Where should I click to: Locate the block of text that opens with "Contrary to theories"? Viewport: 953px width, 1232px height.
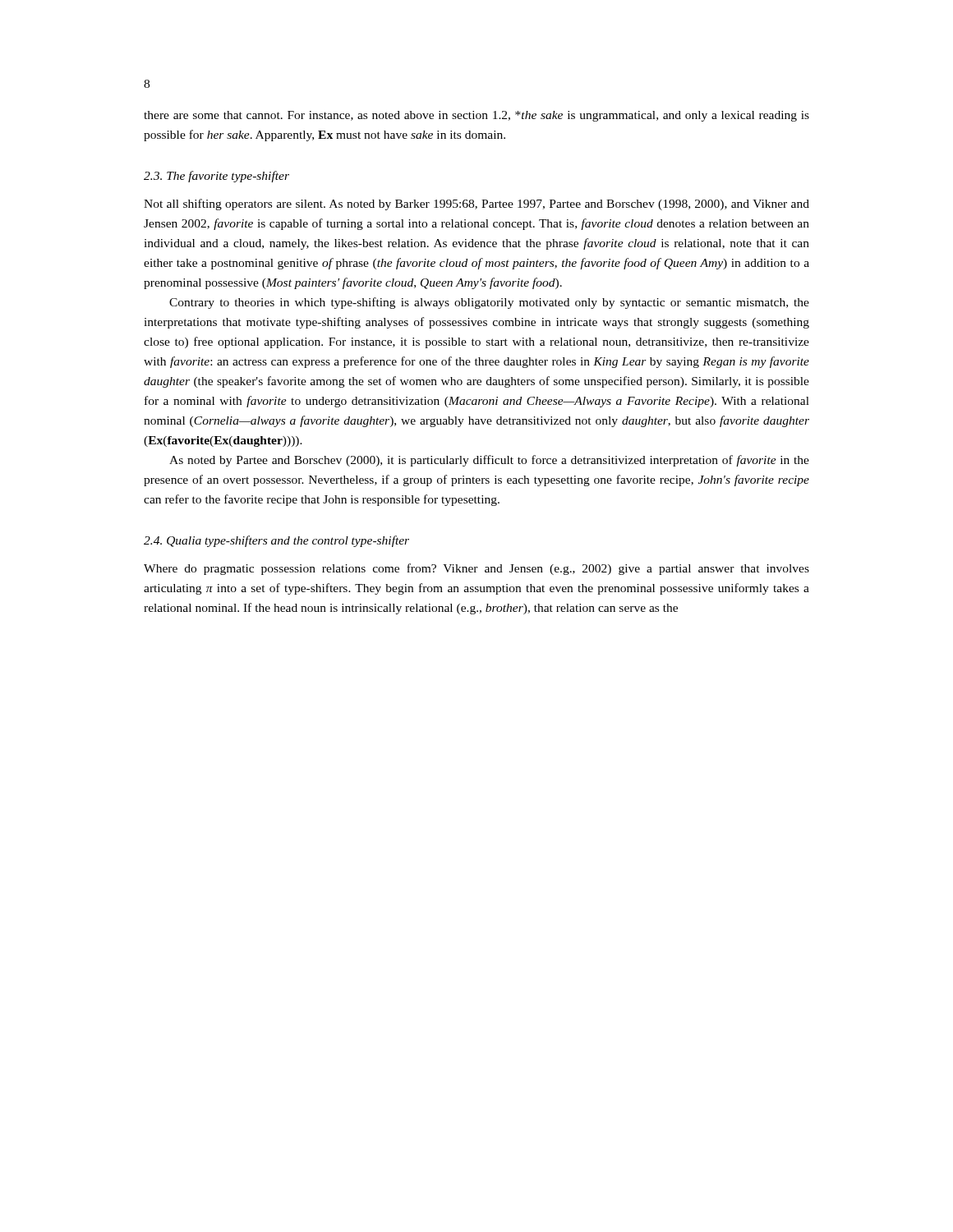[x=476, y=371]
